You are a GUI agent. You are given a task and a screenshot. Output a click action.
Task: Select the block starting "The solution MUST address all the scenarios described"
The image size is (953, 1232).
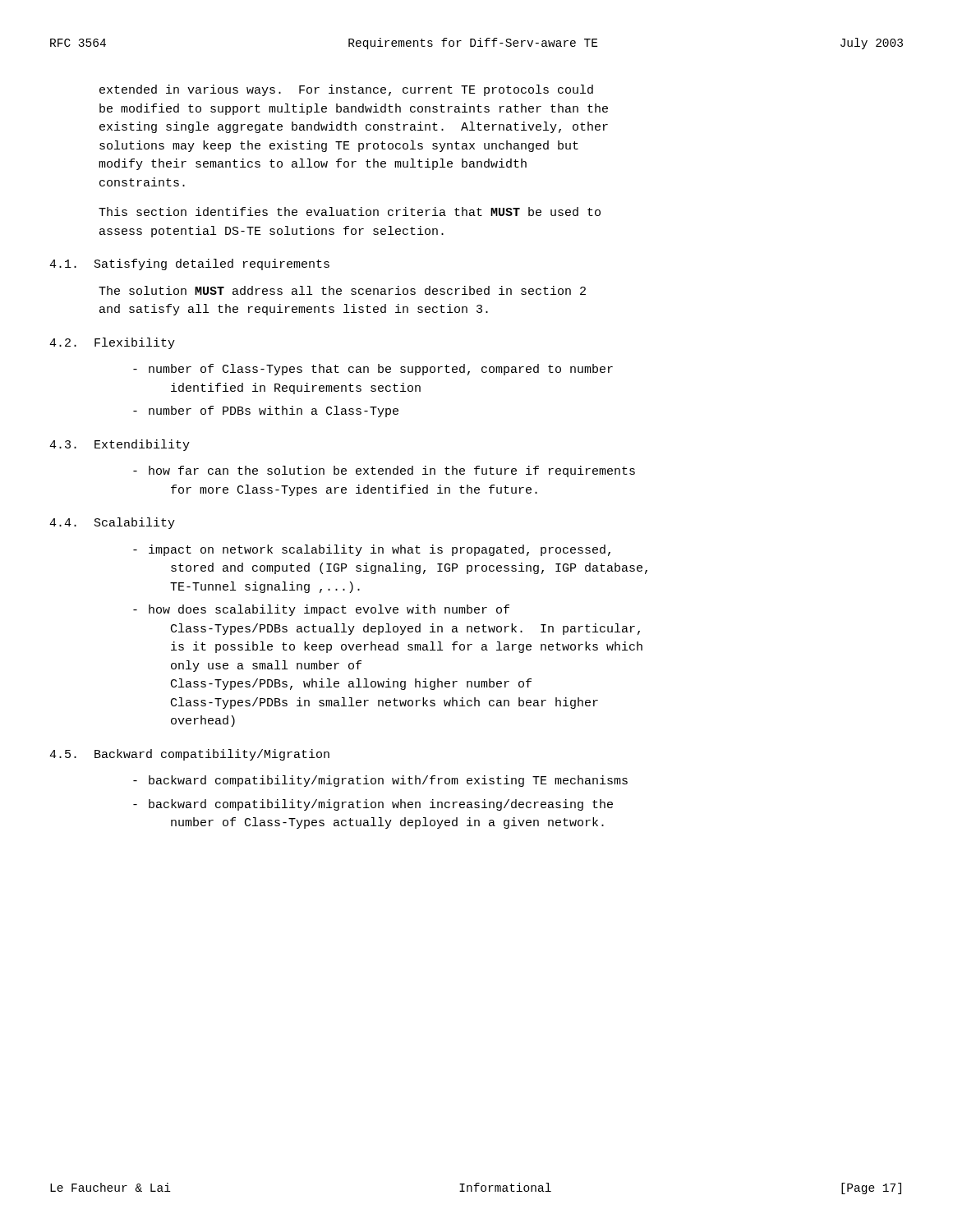(343, 301)
